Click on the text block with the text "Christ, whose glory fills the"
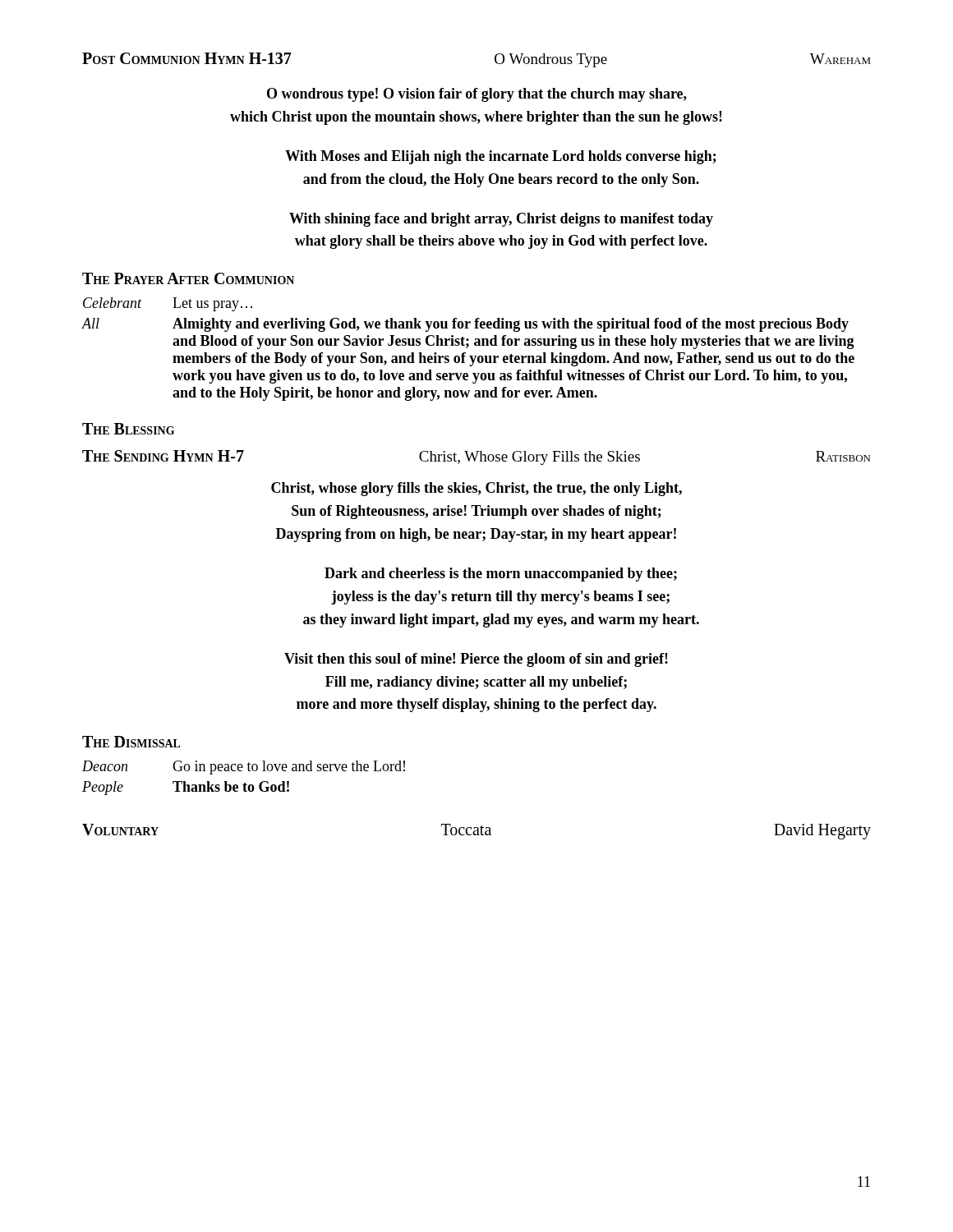The height and width of the screenshot is (1232, 953). pyautogui.click(x=476, y=511)
